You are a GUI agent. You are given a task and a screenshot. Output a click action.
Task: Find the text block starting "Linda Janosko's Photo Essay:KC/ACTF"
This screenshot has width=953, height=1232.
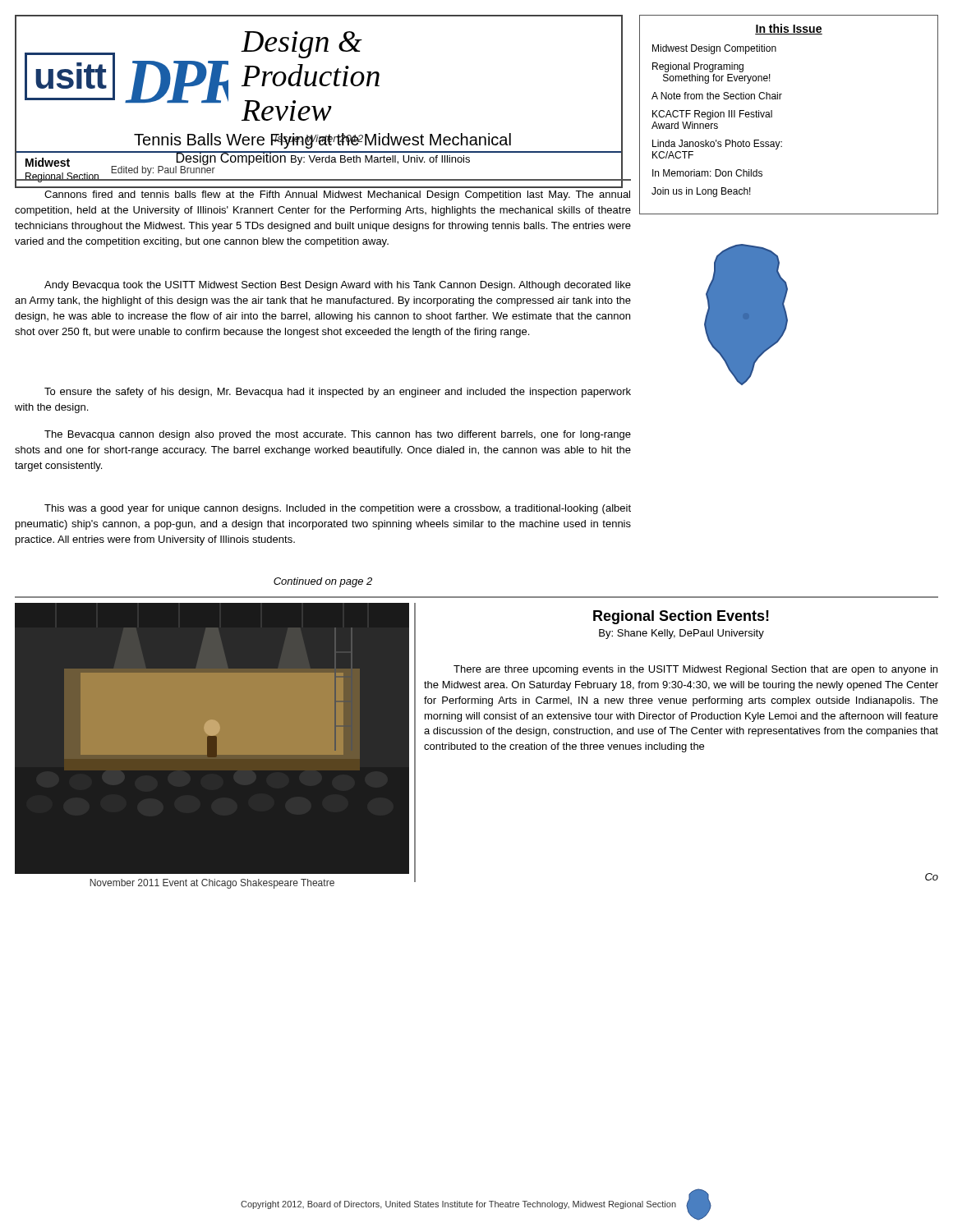717,150
